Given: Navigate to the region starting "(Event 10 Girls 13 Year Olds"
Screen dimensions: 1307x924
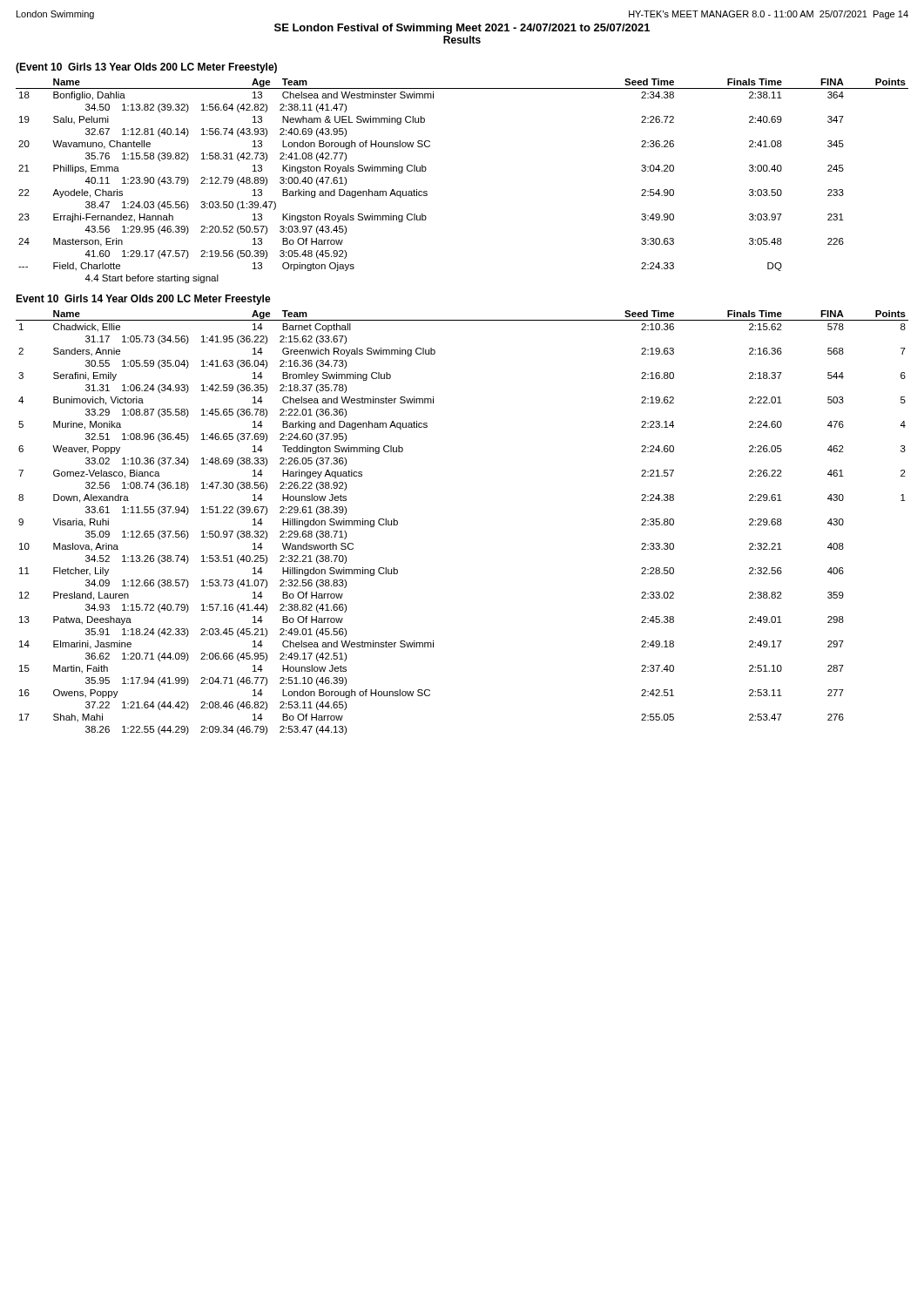Looking at the screenshot, I should click(147, 67).
